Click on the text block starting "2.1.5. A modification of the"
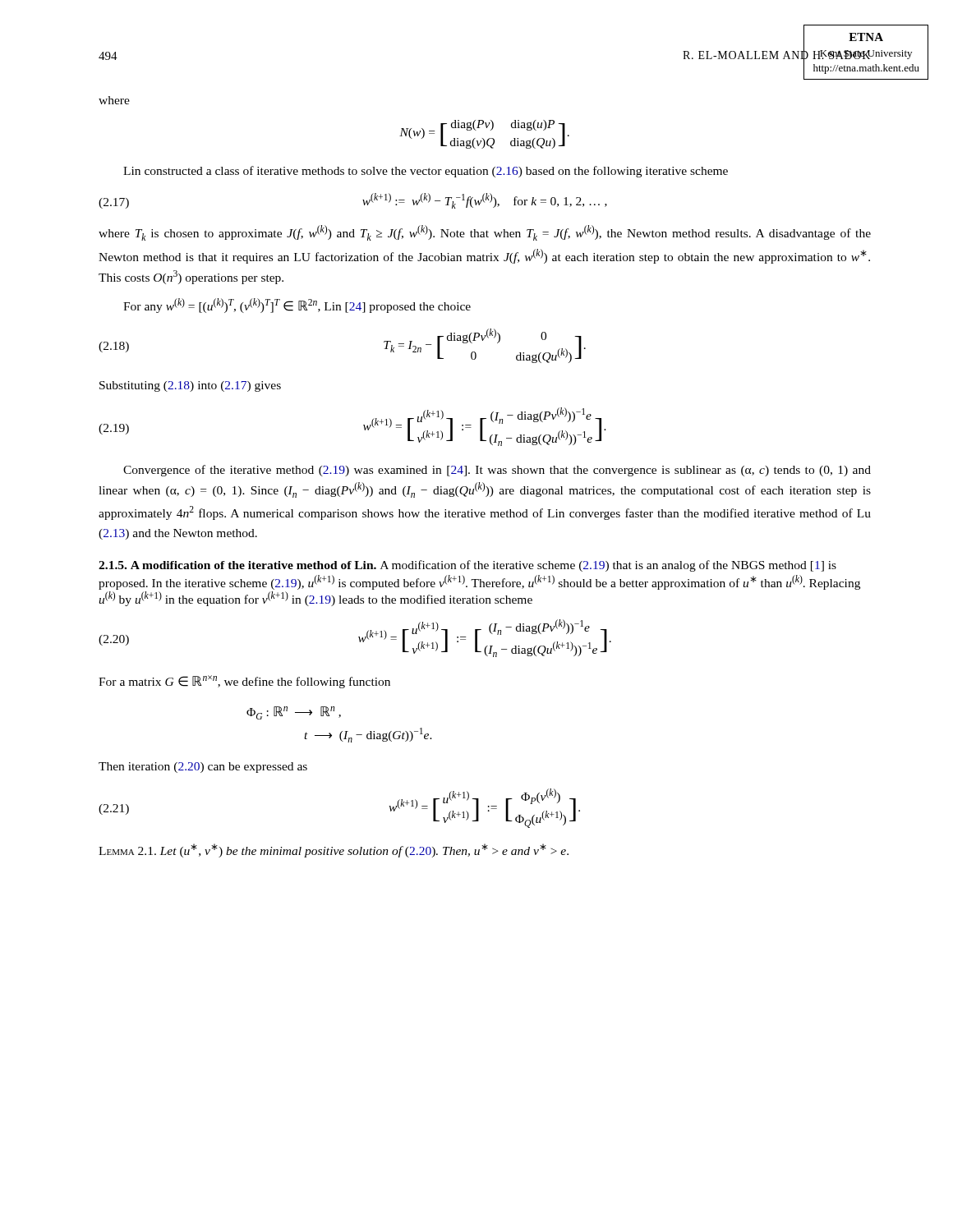Viewport: 953px width, 1232px height. click(480, 582)
